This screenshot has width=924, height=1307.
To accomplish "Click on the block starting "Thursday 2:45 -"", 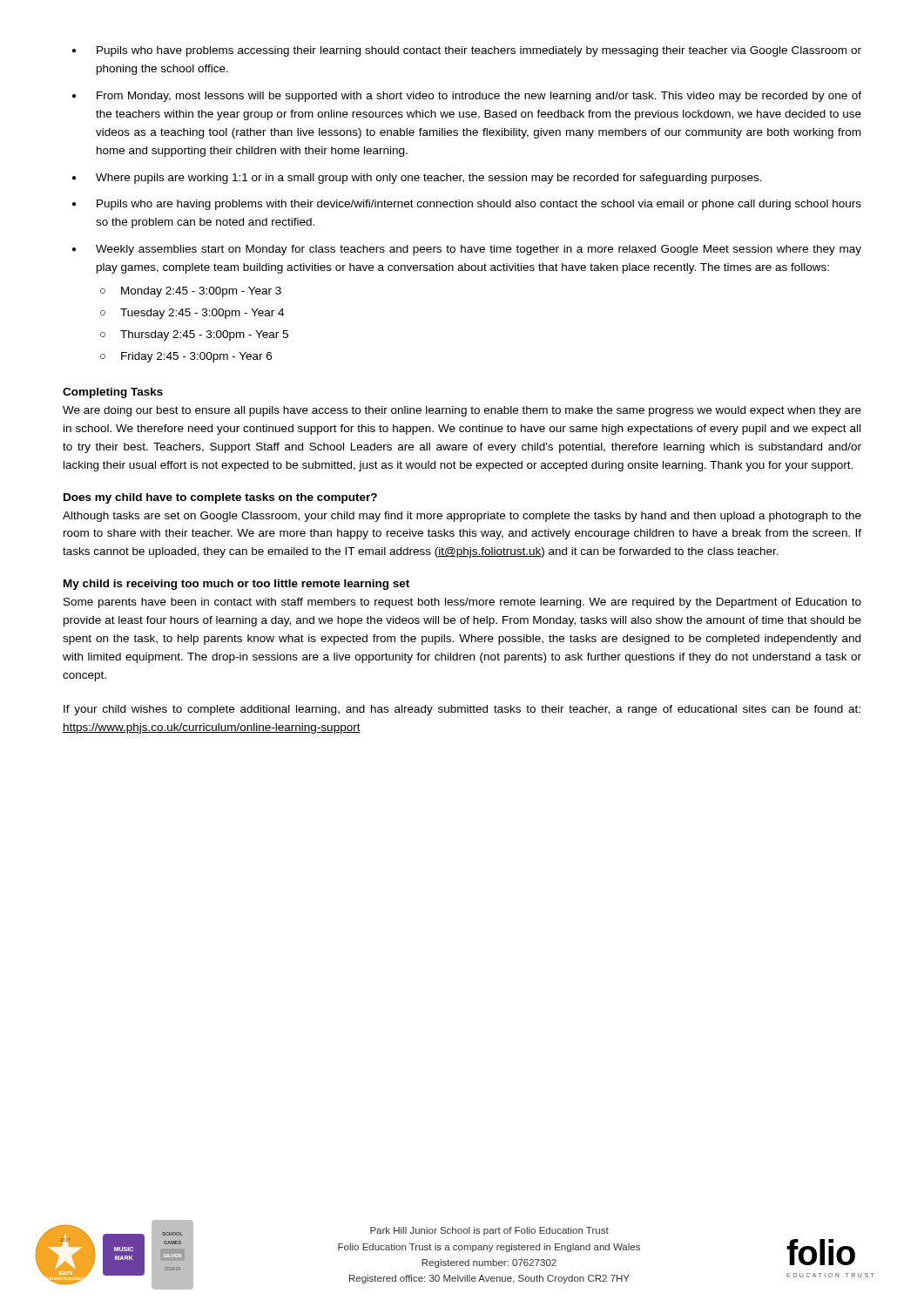I will (205, 334).
